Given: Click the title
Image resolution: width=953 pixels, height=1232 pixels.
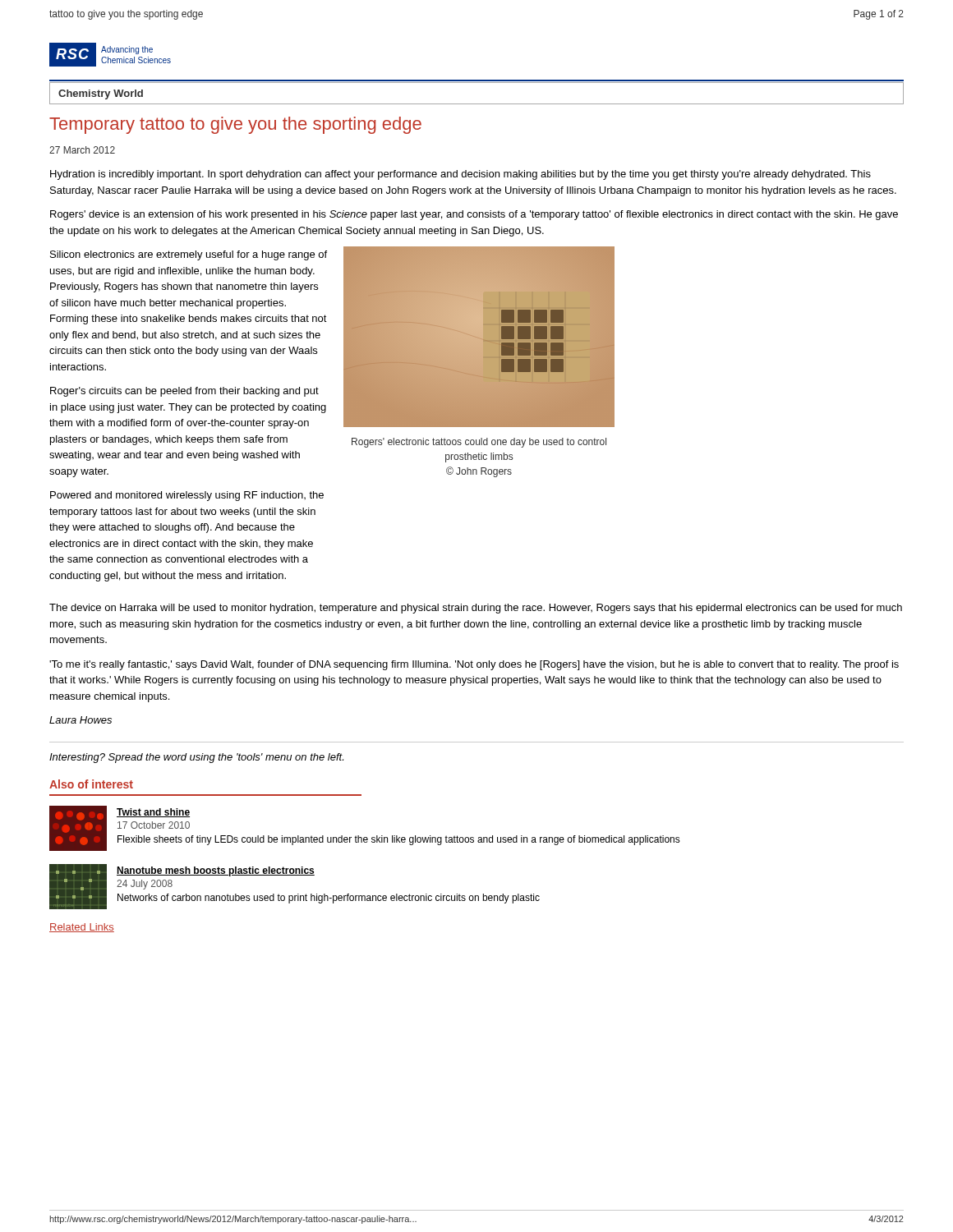Looking at the screenshot, I should click(x=236, y=124).
